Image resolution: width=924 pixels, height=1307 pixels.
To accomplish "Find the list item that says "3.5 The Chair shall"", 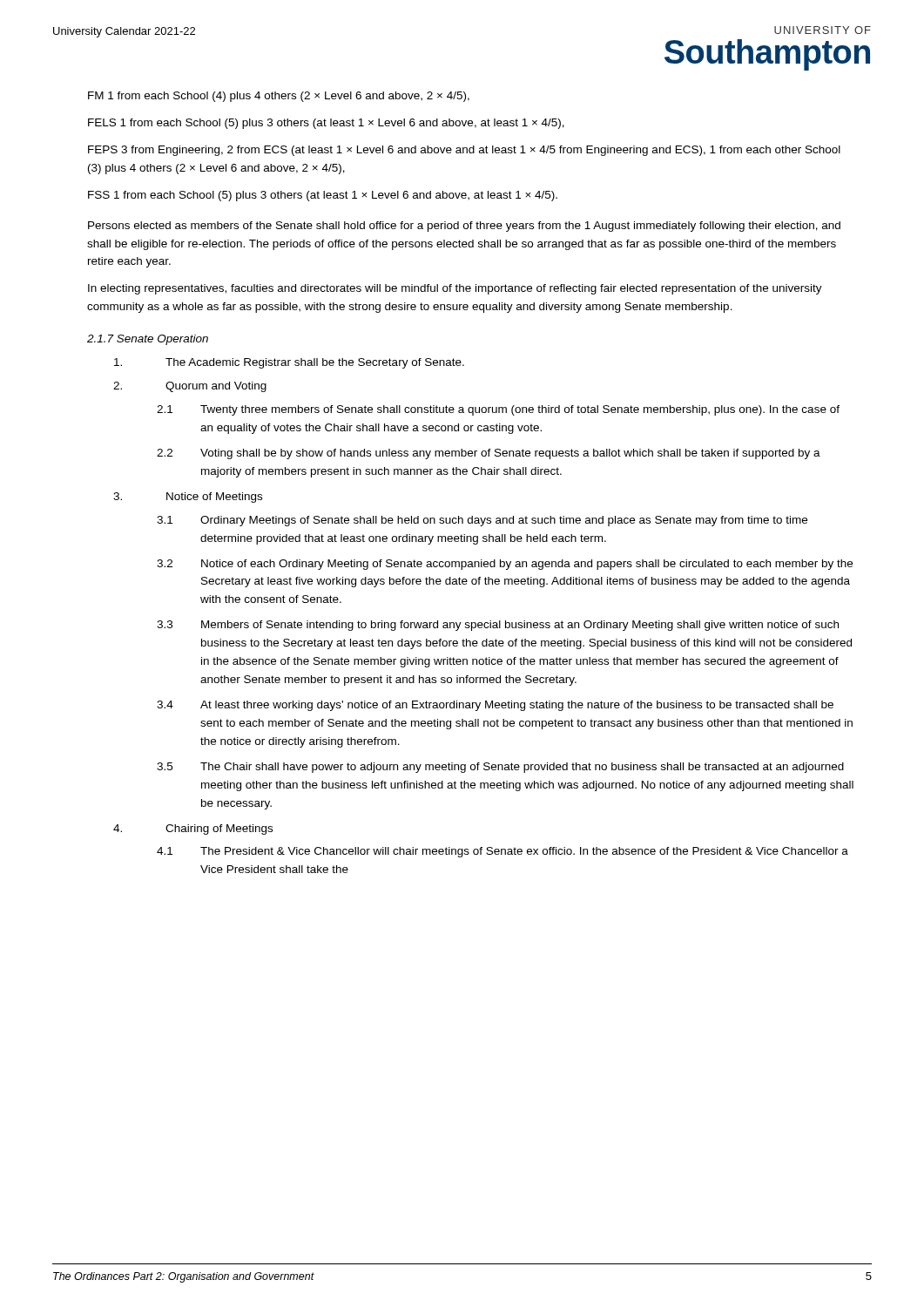I will 506,785.
